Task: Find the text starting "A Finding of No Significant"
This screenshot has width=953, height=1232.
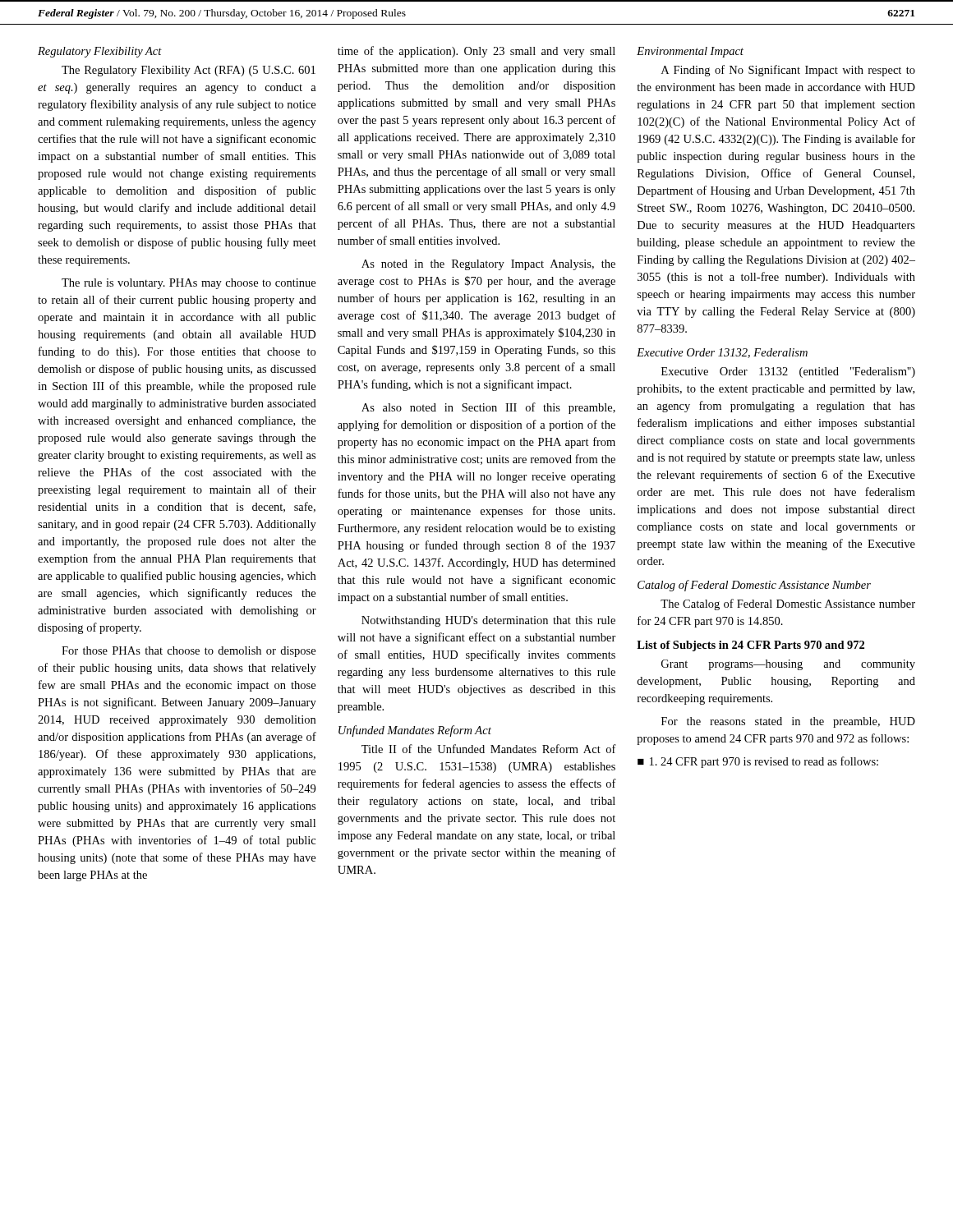Action: [x=776, y=199]
